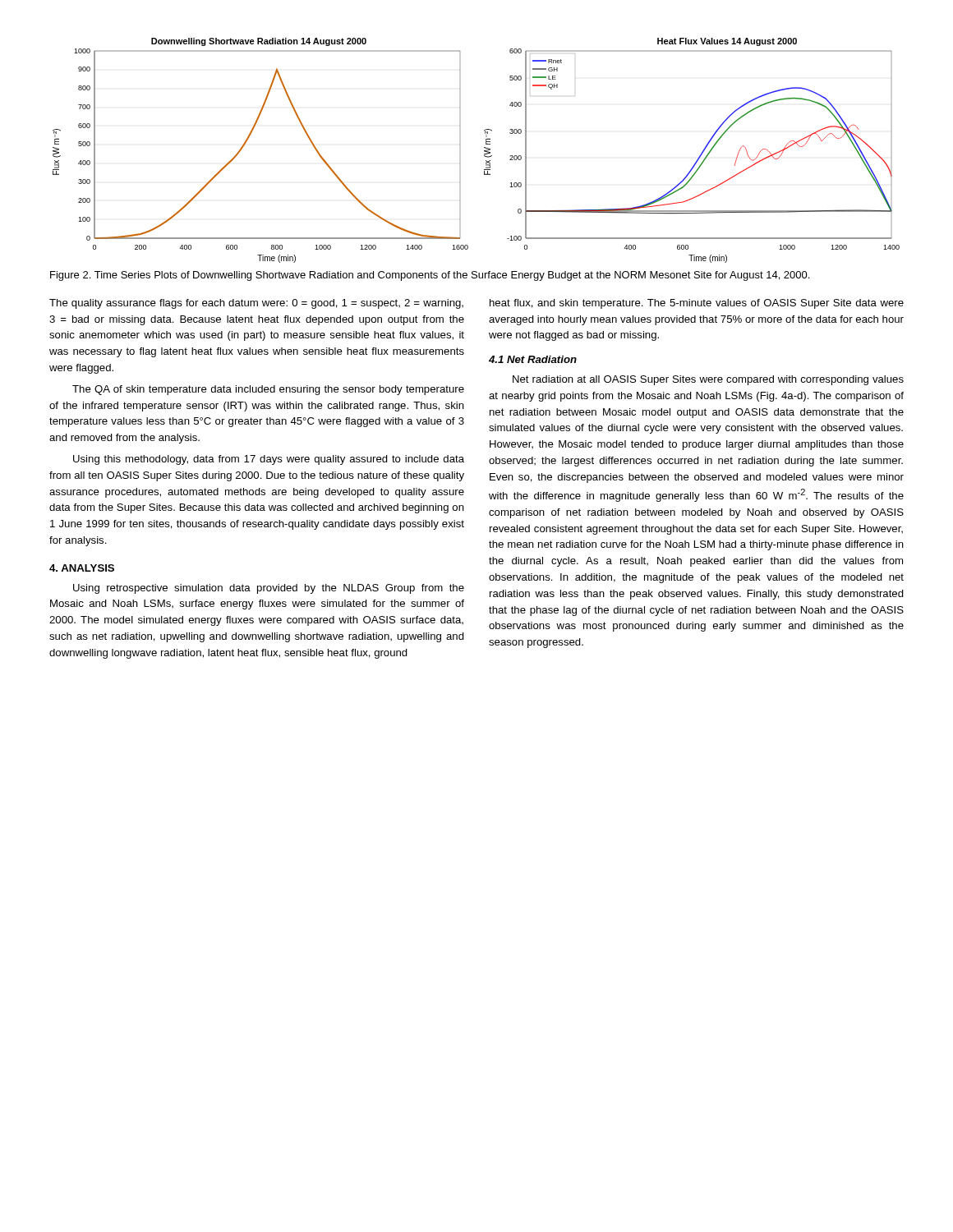This screenshot has height=1232, width=953.
Task: Locate the text block that says "heat flux, and skin temperature. The"
Action: tap(696, 319)
